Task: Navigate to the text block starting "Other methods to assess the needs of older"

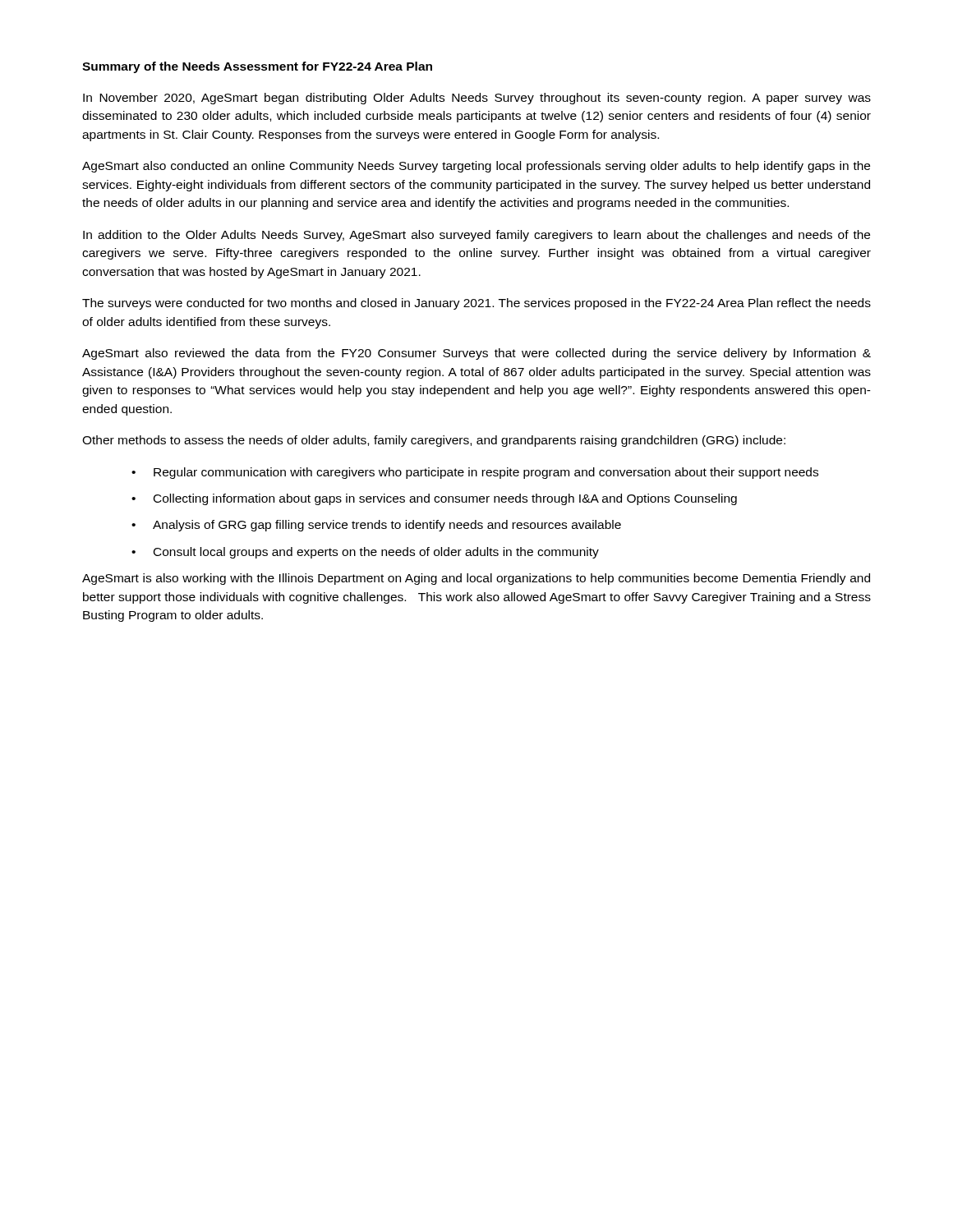Action: [x=434, y=440]
